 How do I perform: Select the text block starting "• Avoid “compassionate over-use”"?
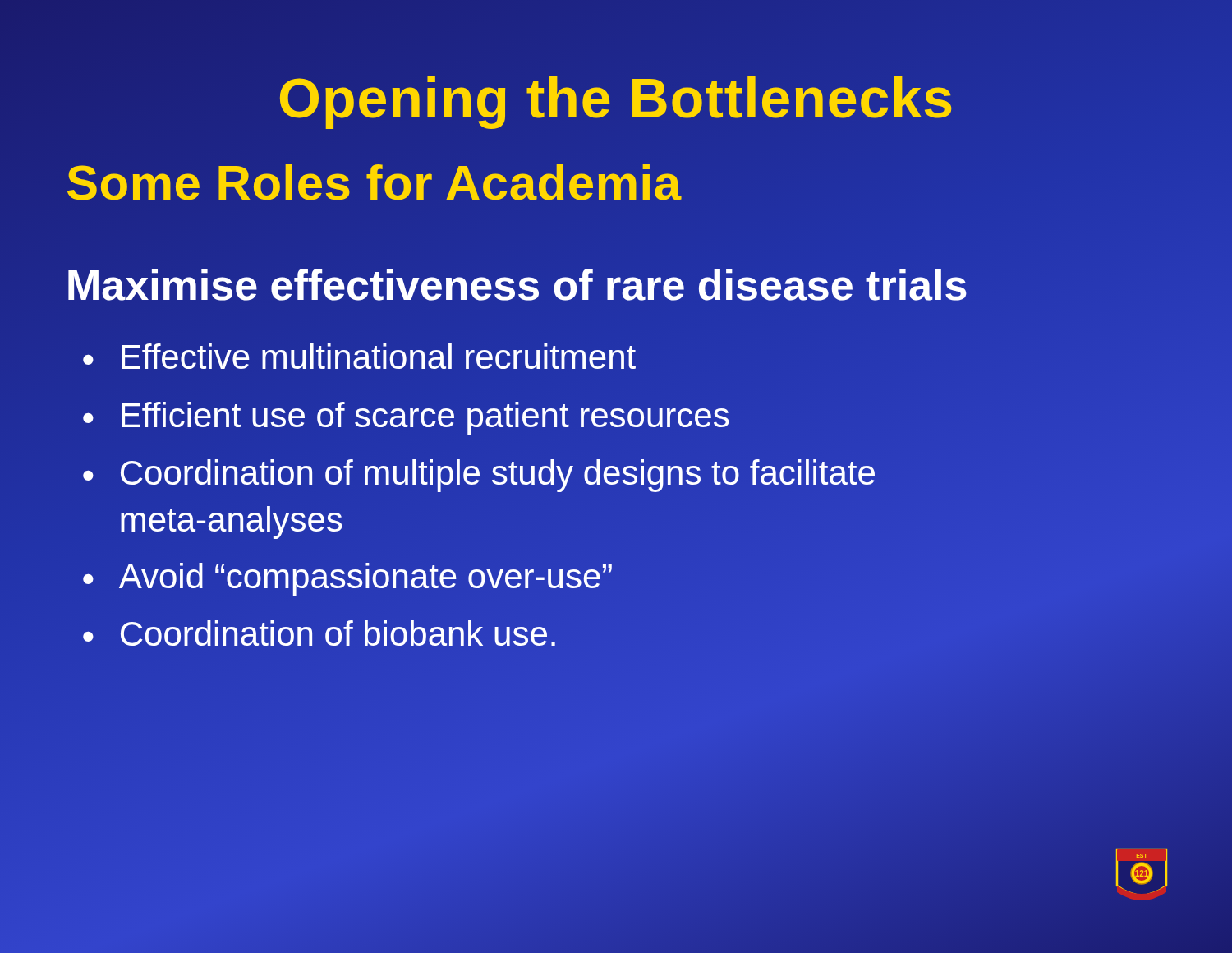coord(348,577)
